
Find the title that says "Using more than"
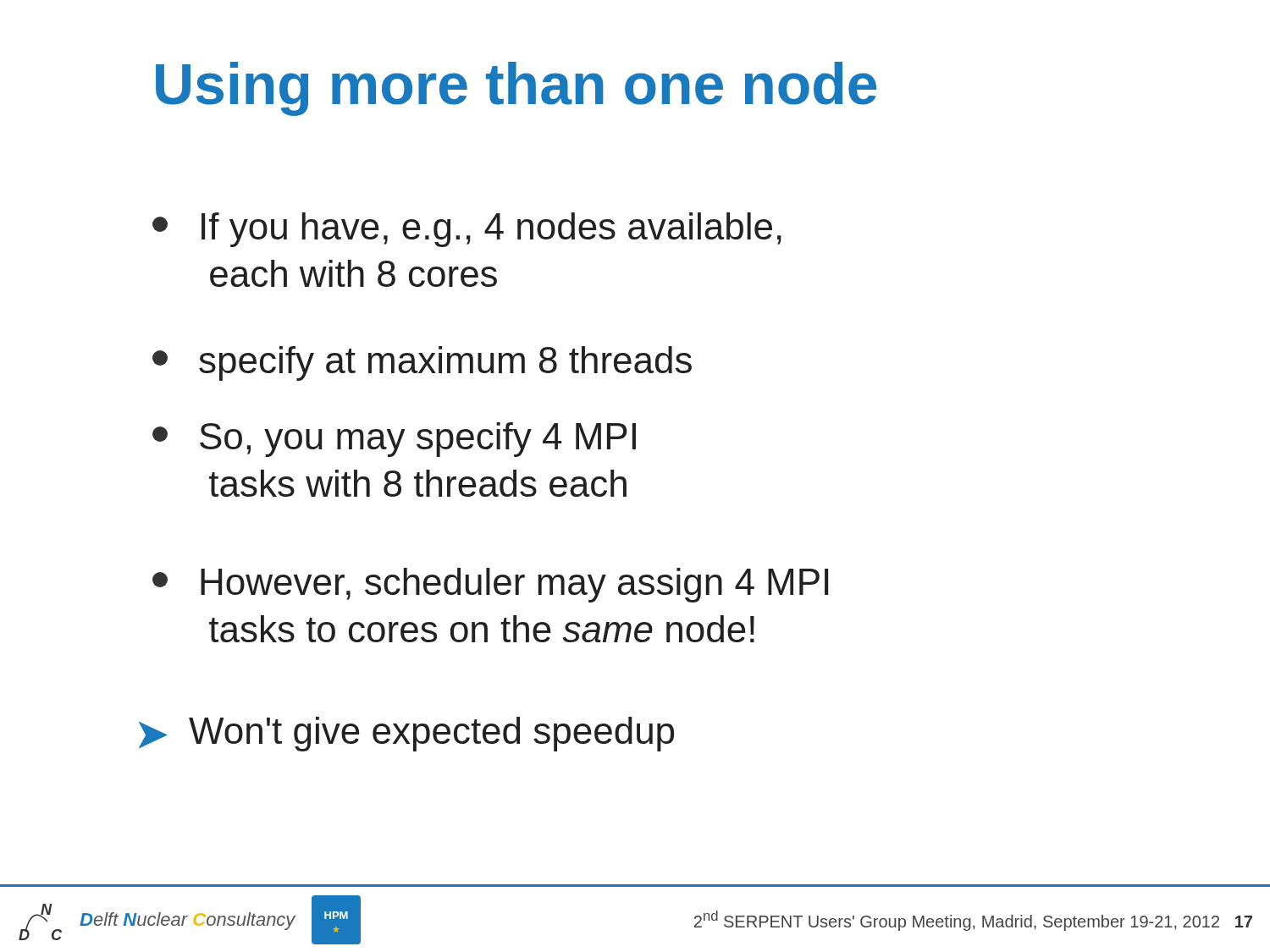[x=515, y=84]
